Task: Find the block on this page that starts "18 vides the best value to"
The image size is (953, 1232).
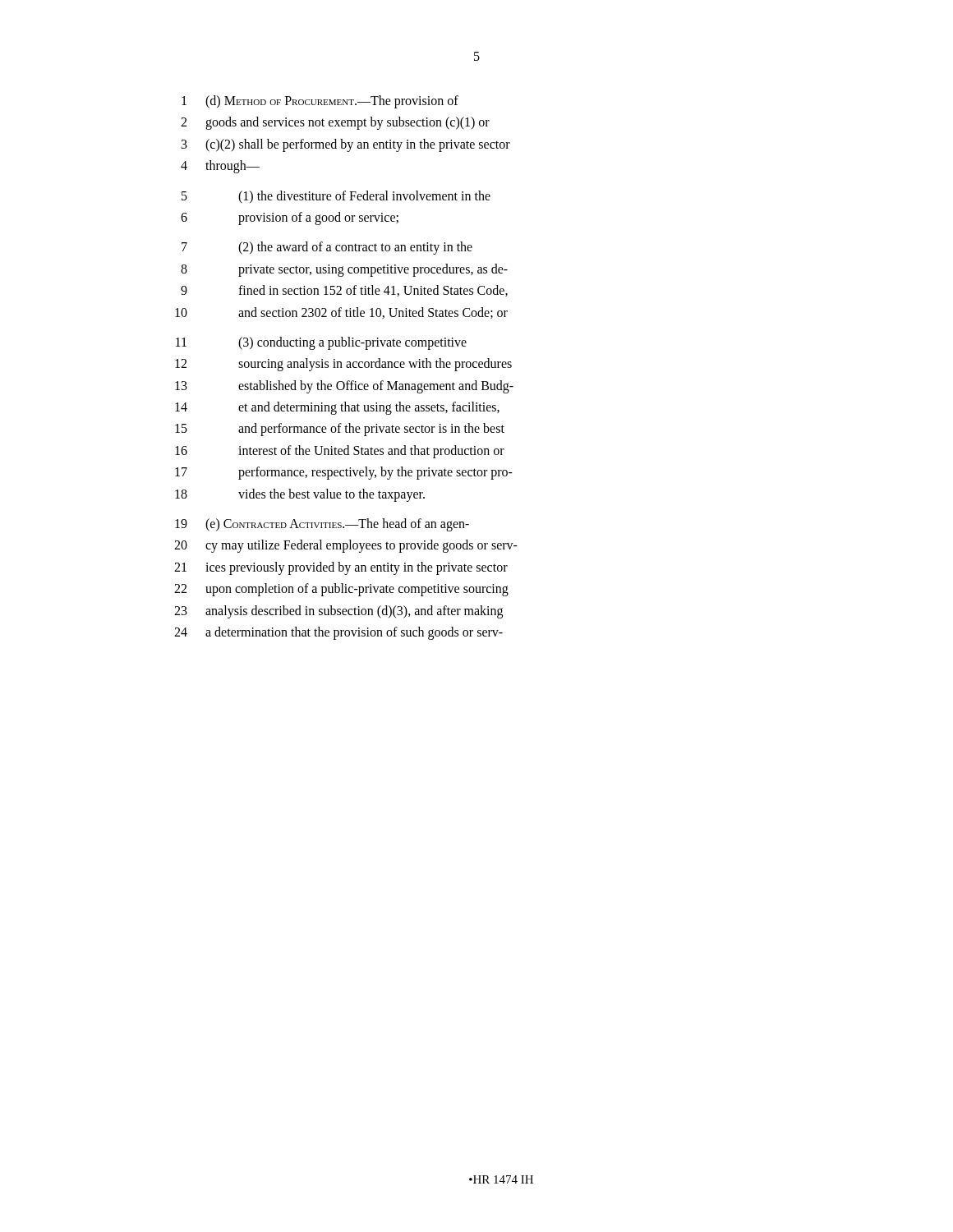Action: click(x=300, y=495)
